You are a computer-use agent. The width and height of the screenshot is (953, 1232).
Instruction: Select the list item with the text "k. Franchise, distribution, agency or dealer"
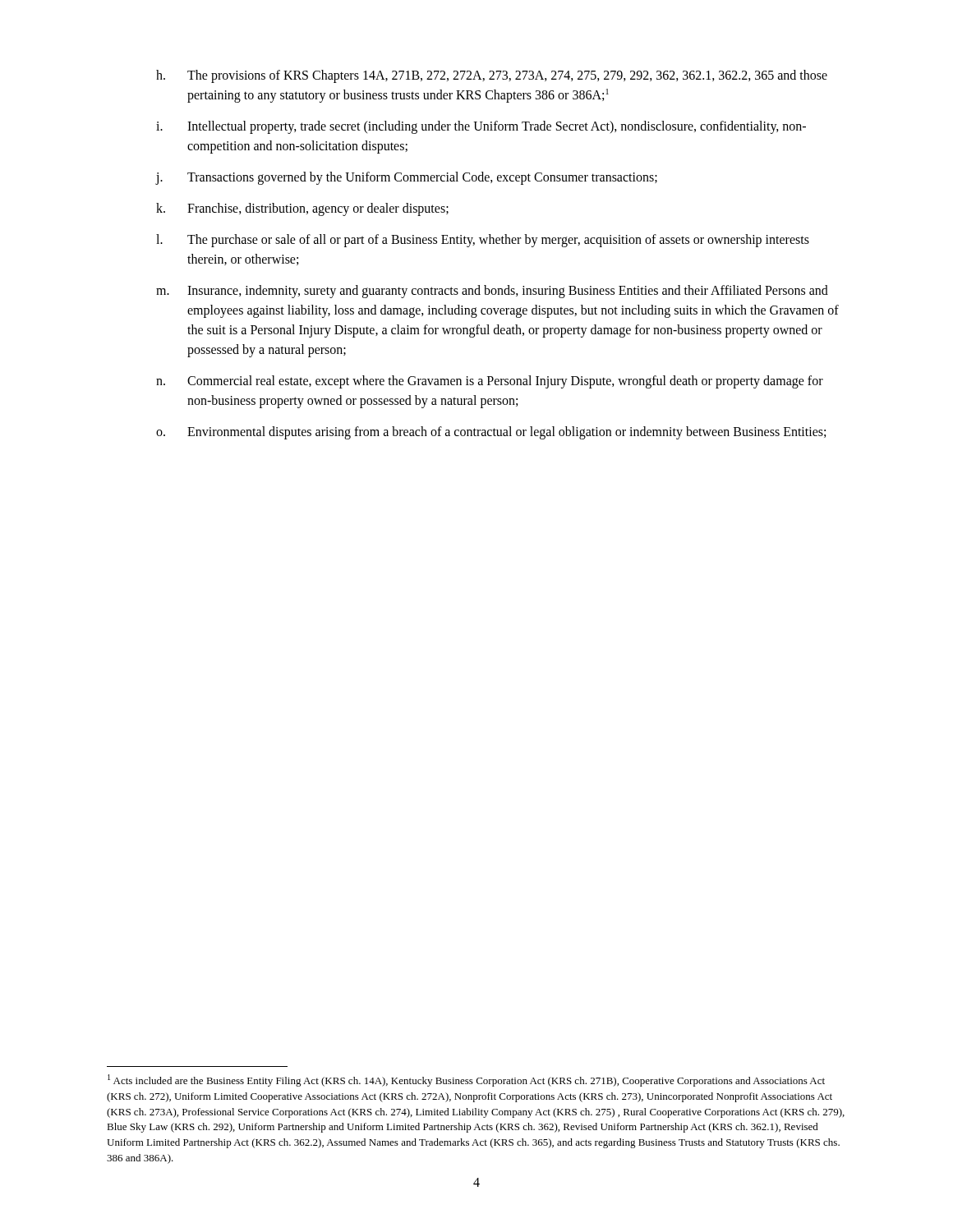pos(302,209)
